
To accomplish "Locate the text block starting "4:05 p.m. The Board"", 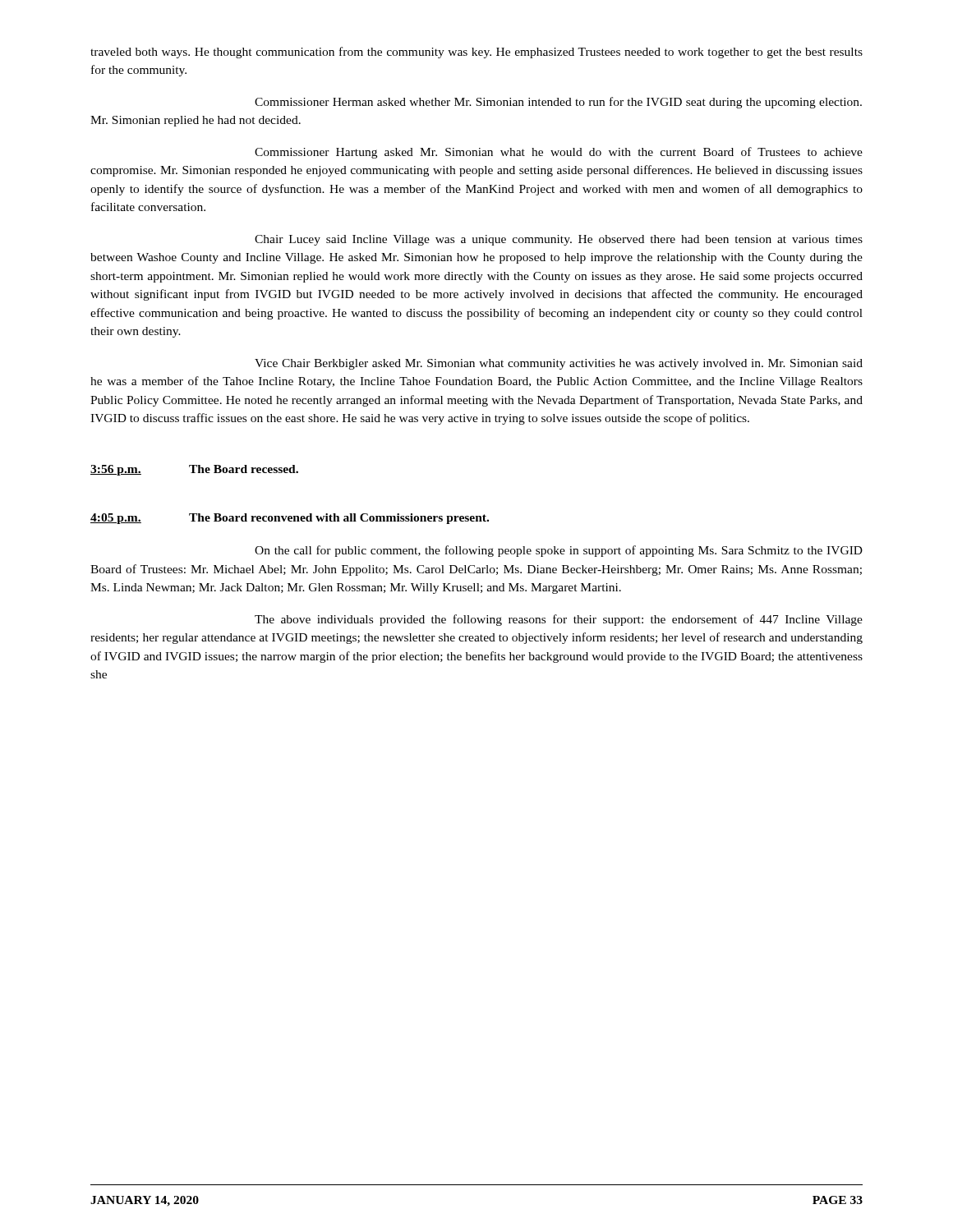I will (290, 518).
